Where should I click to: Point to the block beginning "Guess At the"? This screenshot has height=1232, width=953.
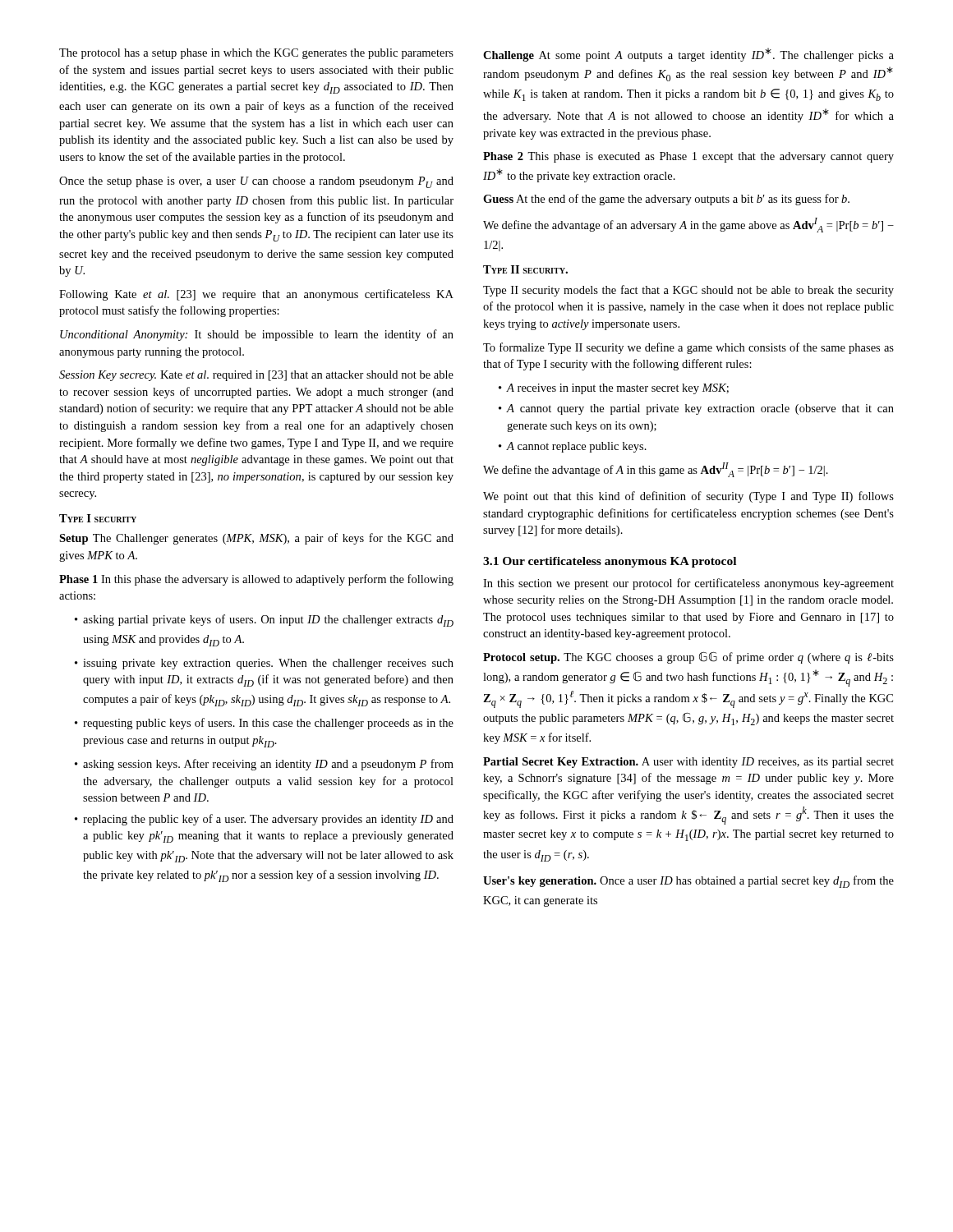[x=688, y=199]
